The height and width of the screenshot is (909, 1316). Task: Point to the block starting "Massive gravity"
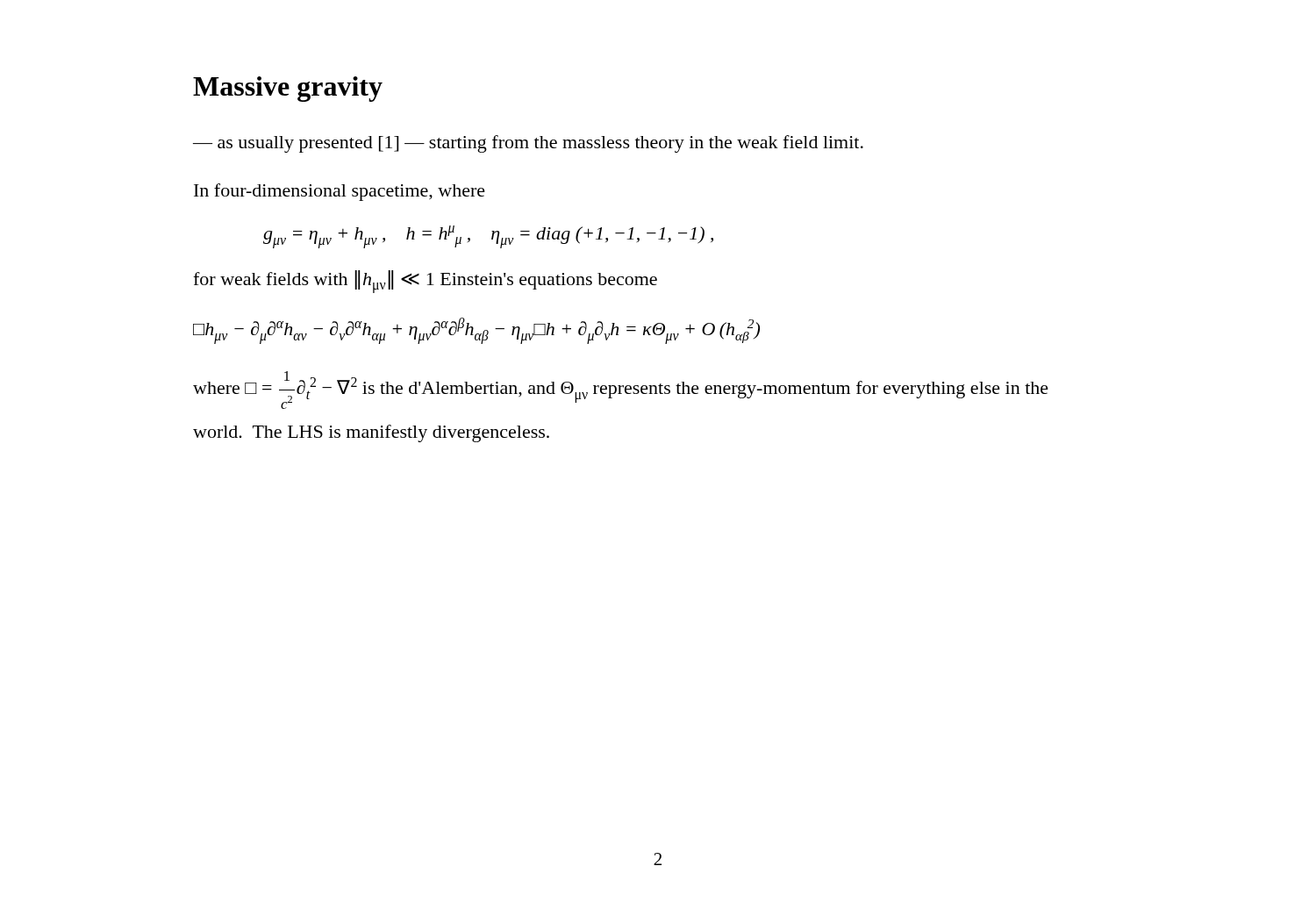(x=288, y=86)
